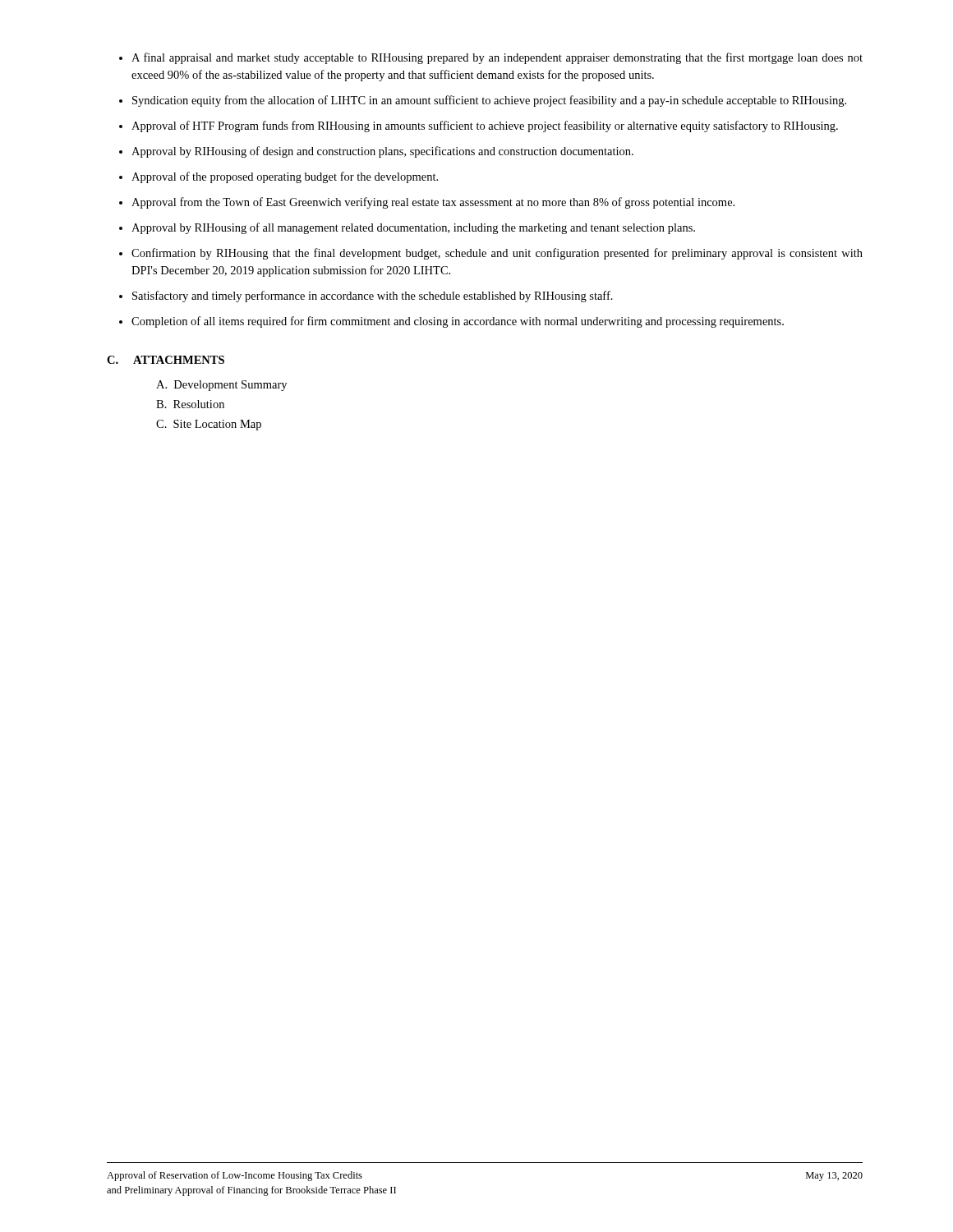Navigate to the text starting "Approval of the proposed operating budget for the"
The width and height of the screenshot is (953, 1232).
(285, 177)
